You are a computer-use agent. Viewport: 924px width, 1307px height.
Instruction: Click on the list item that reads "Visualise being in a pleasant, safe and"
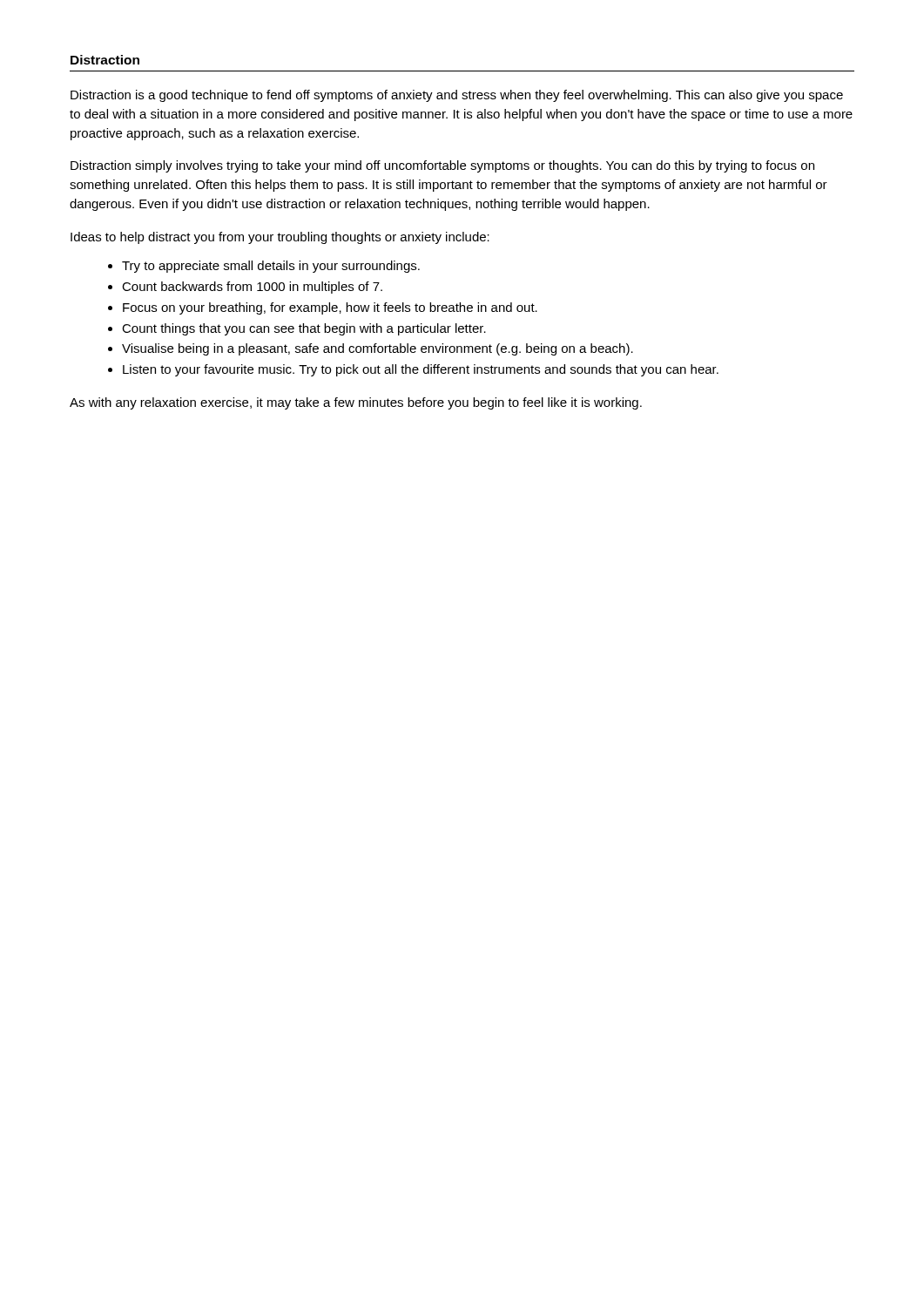[378, 348]
